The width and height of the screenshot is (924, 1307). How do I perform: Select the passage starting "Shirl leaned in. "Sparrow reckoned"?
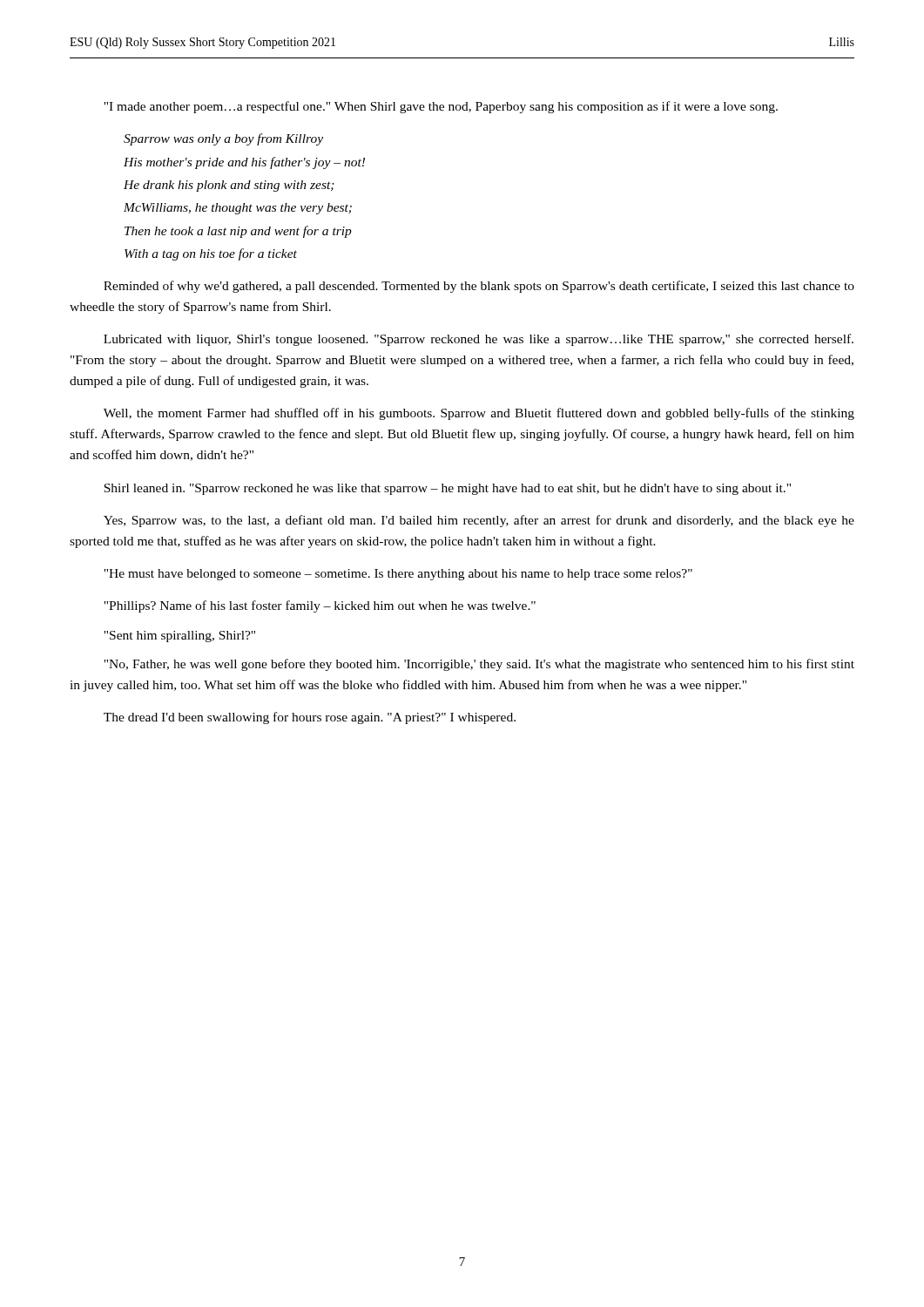(x=448, y=487)
